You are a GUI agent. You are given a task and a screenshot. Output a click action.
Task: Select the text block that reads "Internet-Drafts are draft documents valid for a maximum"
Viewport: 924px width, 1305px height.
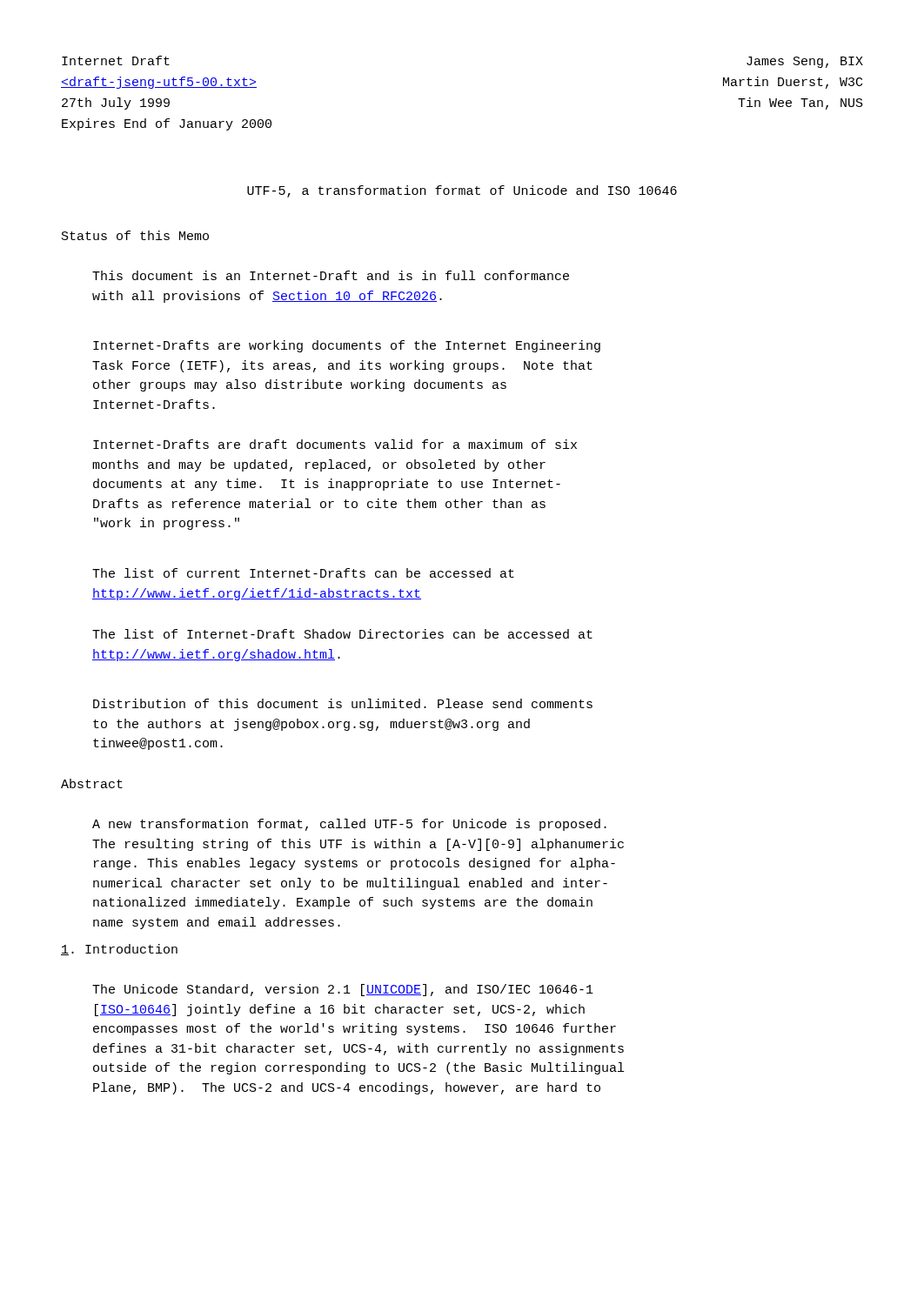pos(478,486)
